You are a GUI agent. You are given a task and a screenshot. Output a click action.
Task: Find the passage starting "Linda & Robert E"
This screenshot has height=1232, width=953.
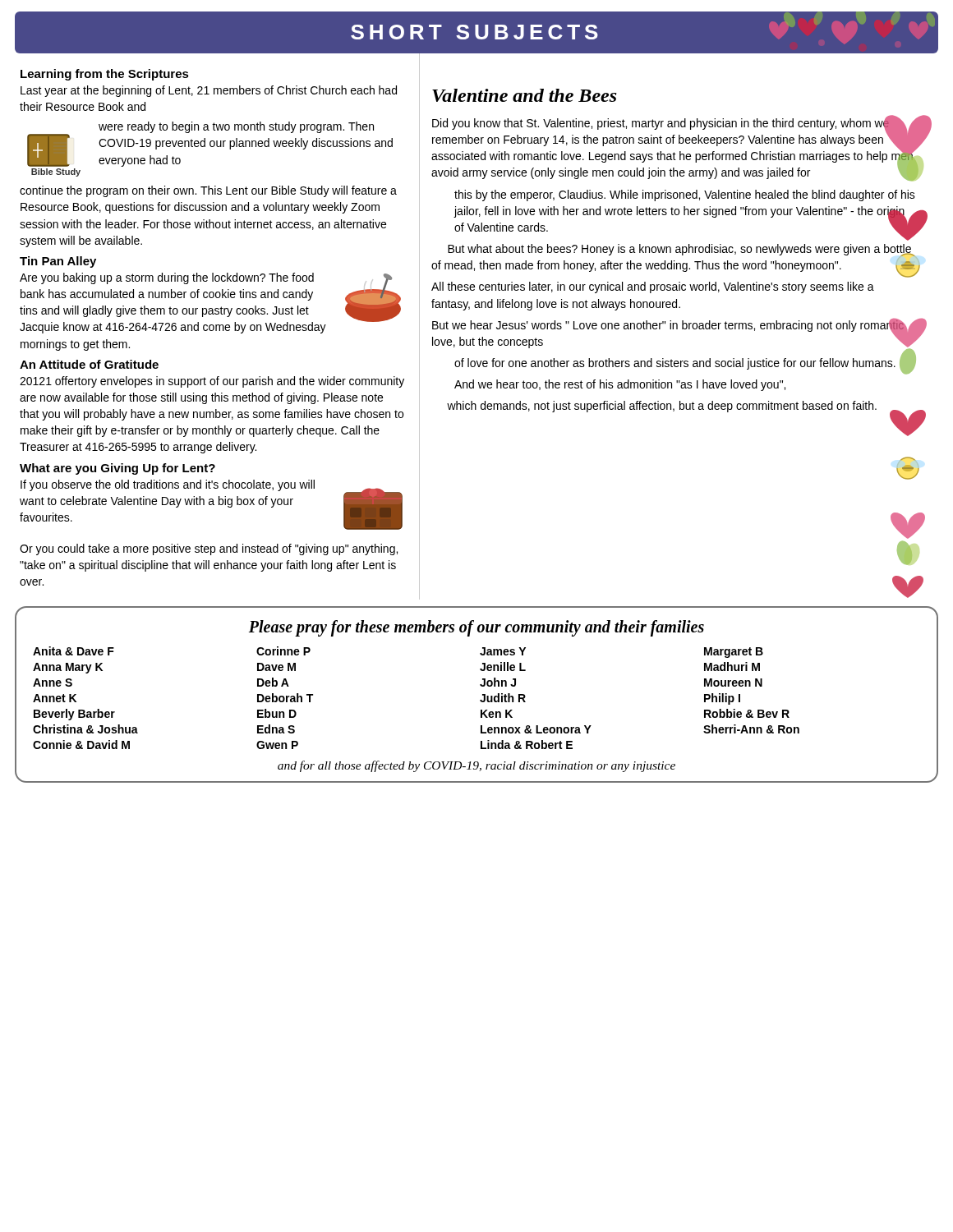coord(526,745)
